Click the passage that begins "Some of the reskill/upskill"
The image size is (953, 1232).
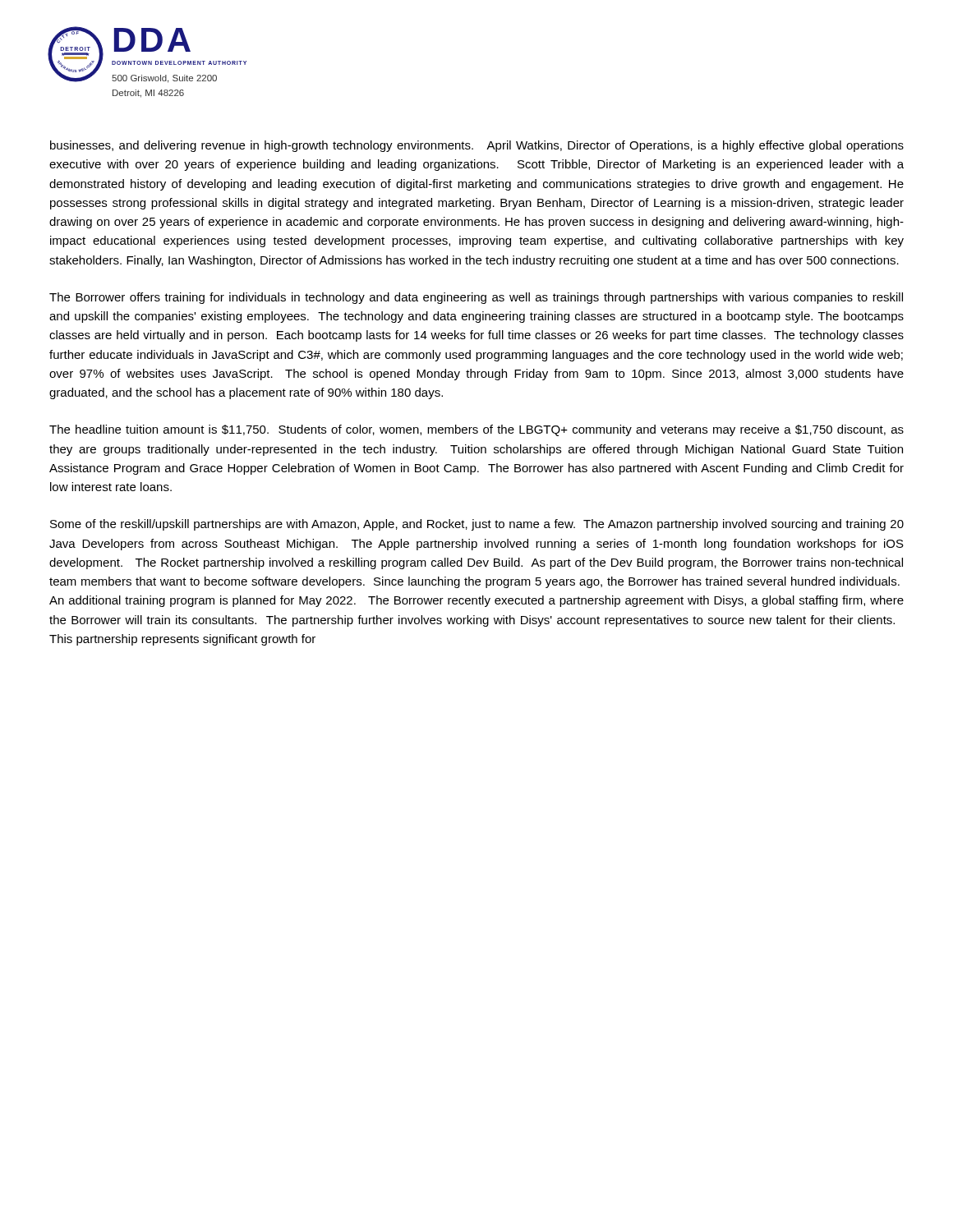[x=476, y=581]
